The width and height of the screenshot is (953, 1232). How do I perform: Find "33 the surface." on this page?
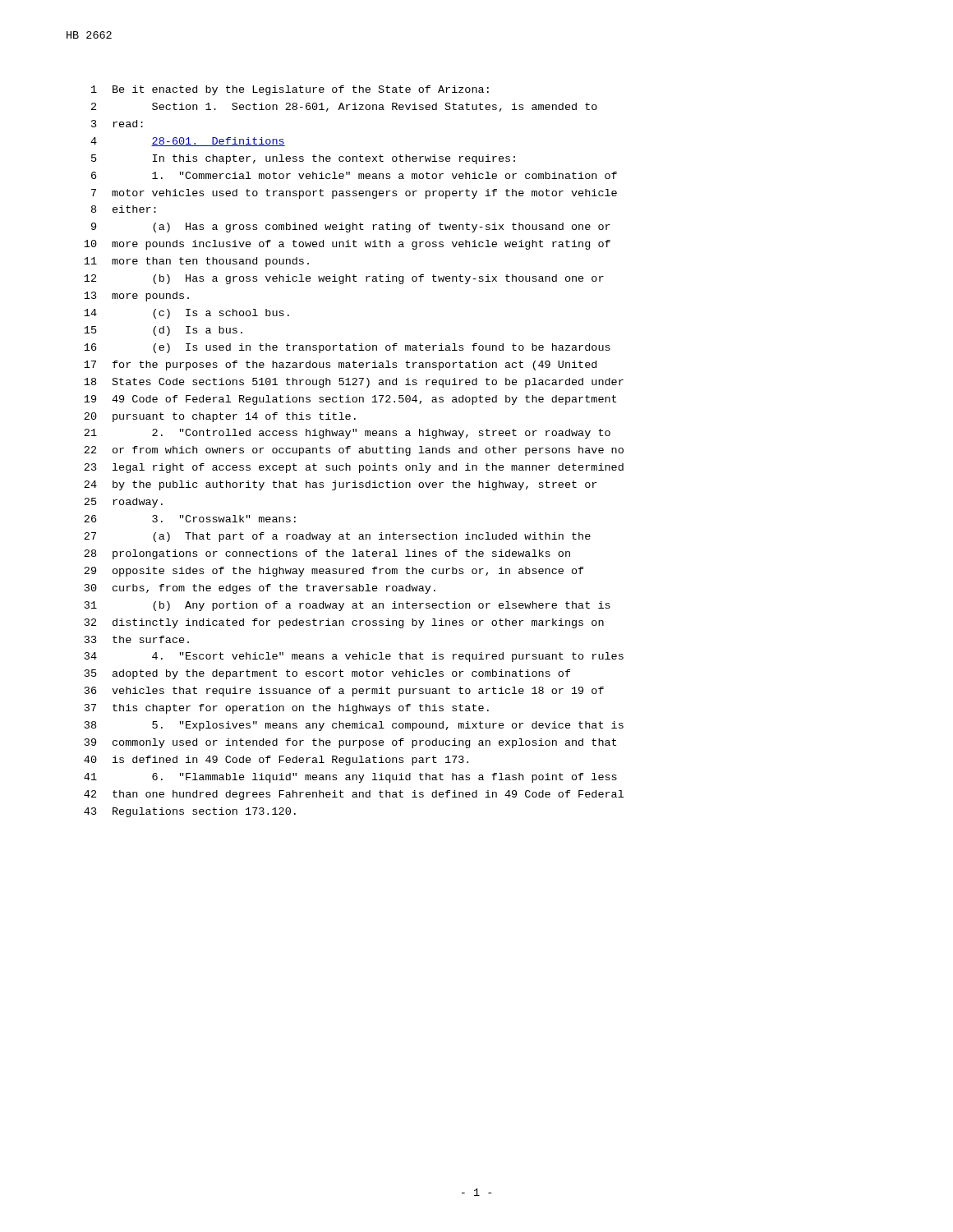tap(137, 639)
